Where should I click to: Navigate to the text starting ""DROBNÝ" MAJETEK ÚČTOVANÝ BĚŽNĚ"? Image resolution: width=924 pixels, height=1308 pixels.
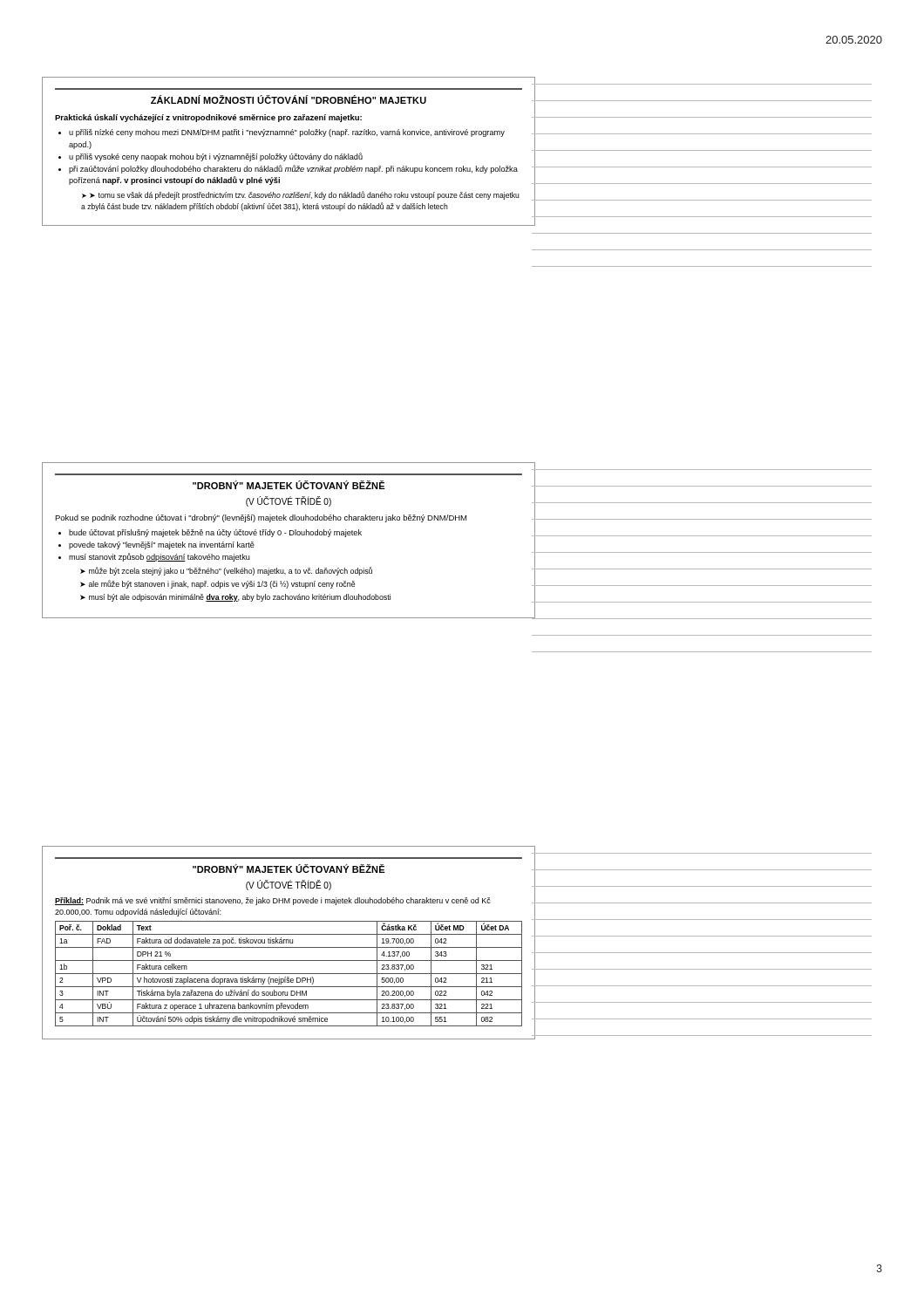coord(289,539)
